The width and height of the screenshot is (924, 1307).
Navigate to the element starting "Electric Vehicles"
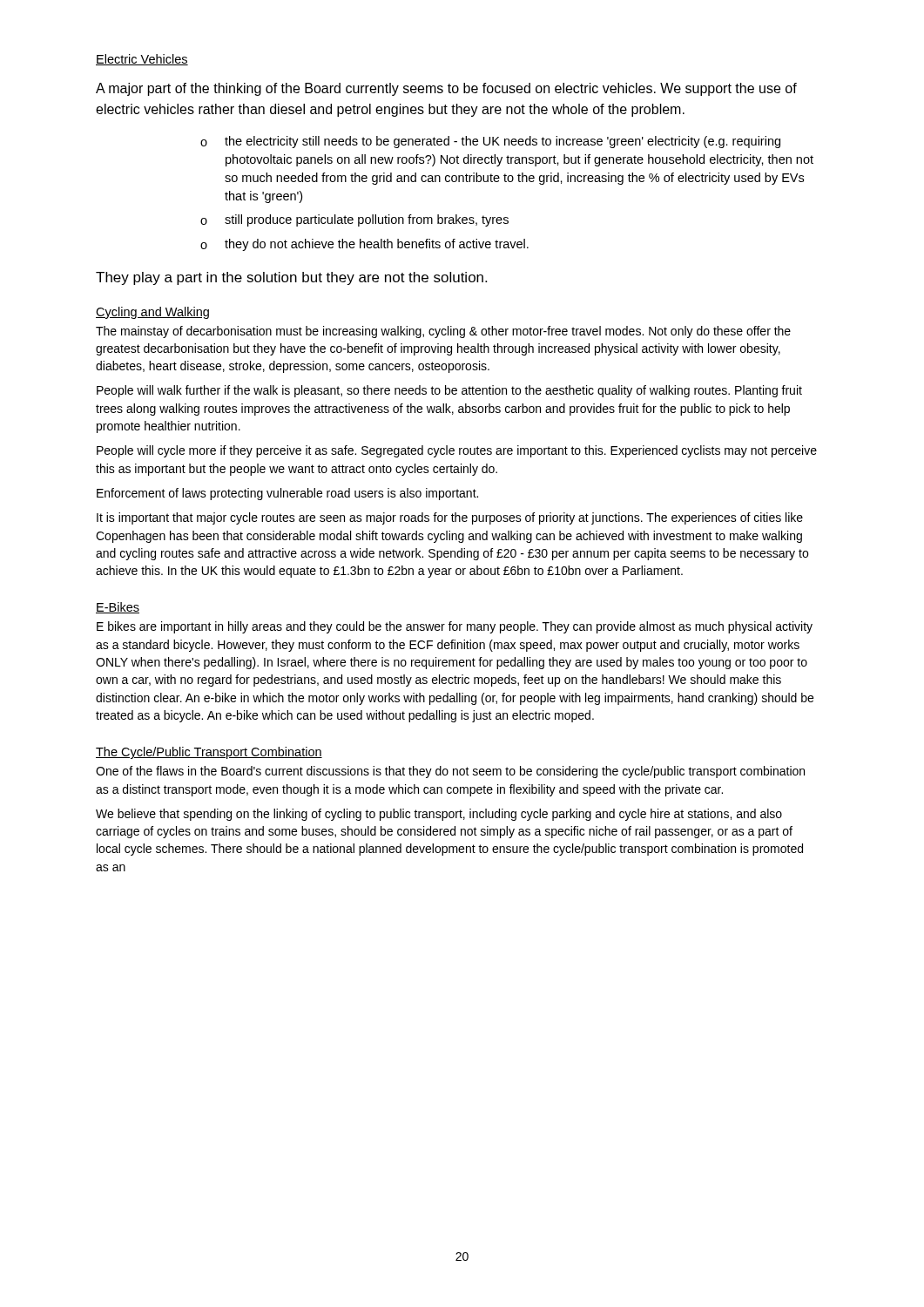pos(142,59)
